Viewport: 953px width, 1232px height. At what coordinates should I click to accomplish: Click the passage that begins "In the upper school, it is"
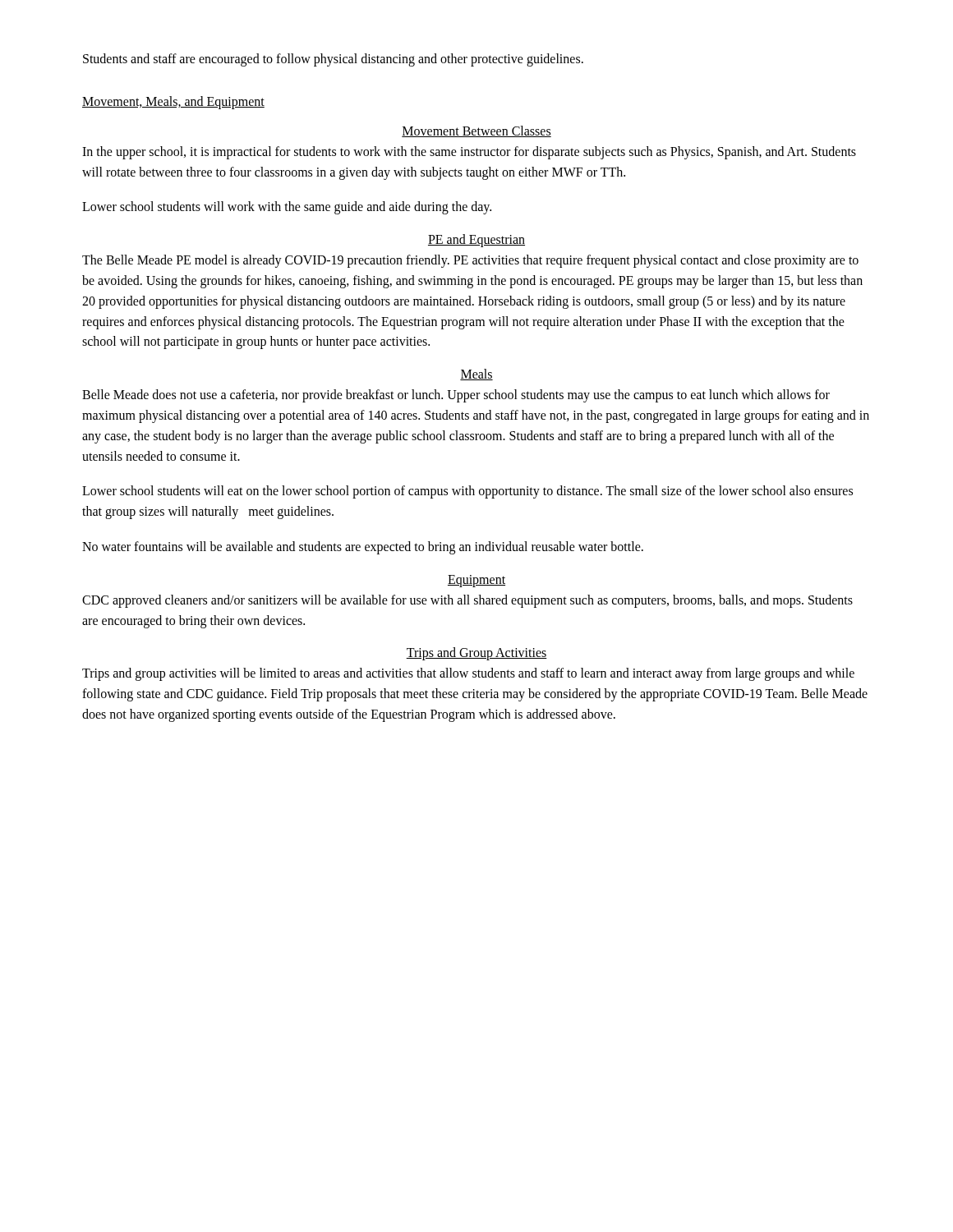476,162
